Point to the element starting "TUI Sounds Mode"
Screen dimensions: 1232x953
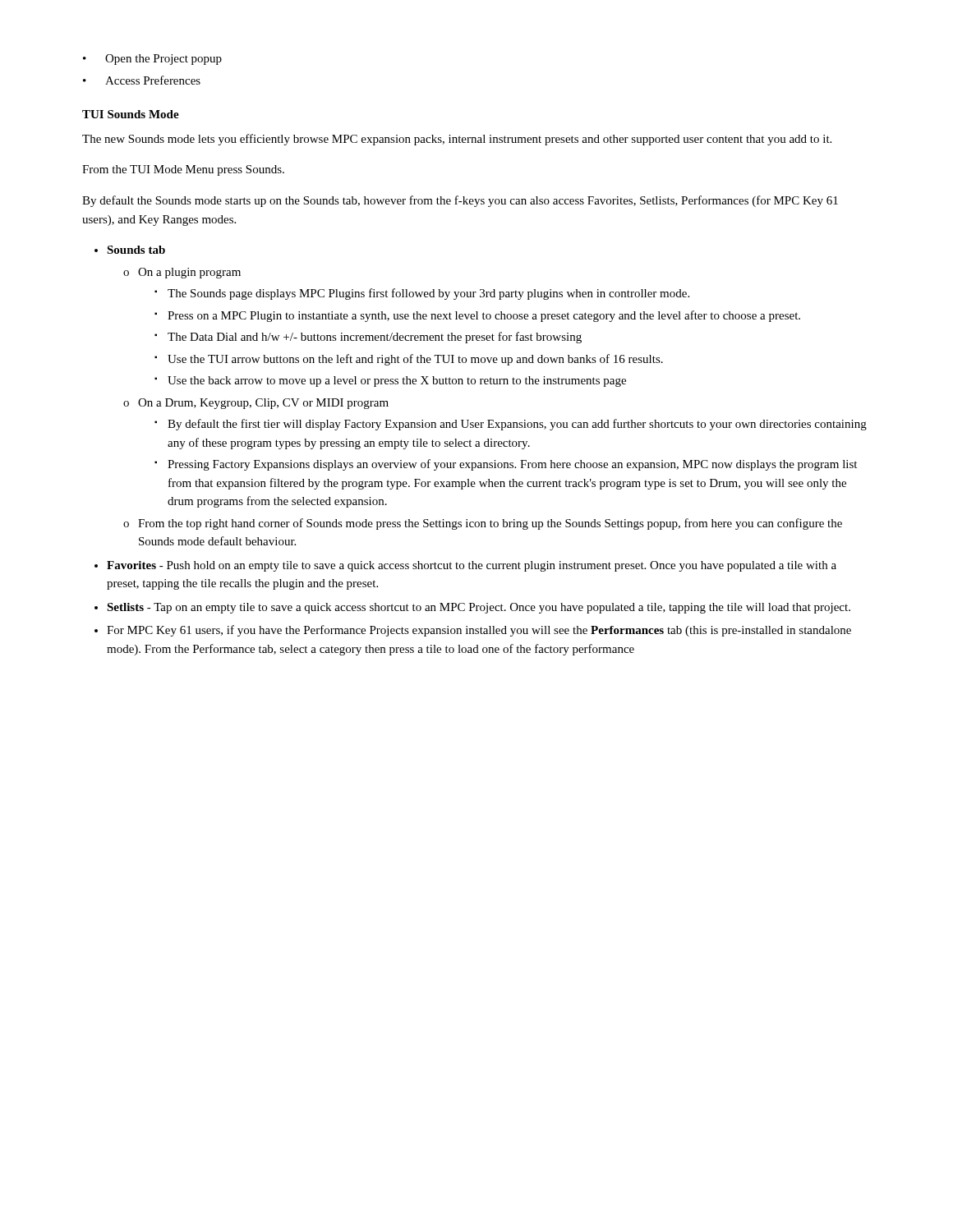click(130, 114)
